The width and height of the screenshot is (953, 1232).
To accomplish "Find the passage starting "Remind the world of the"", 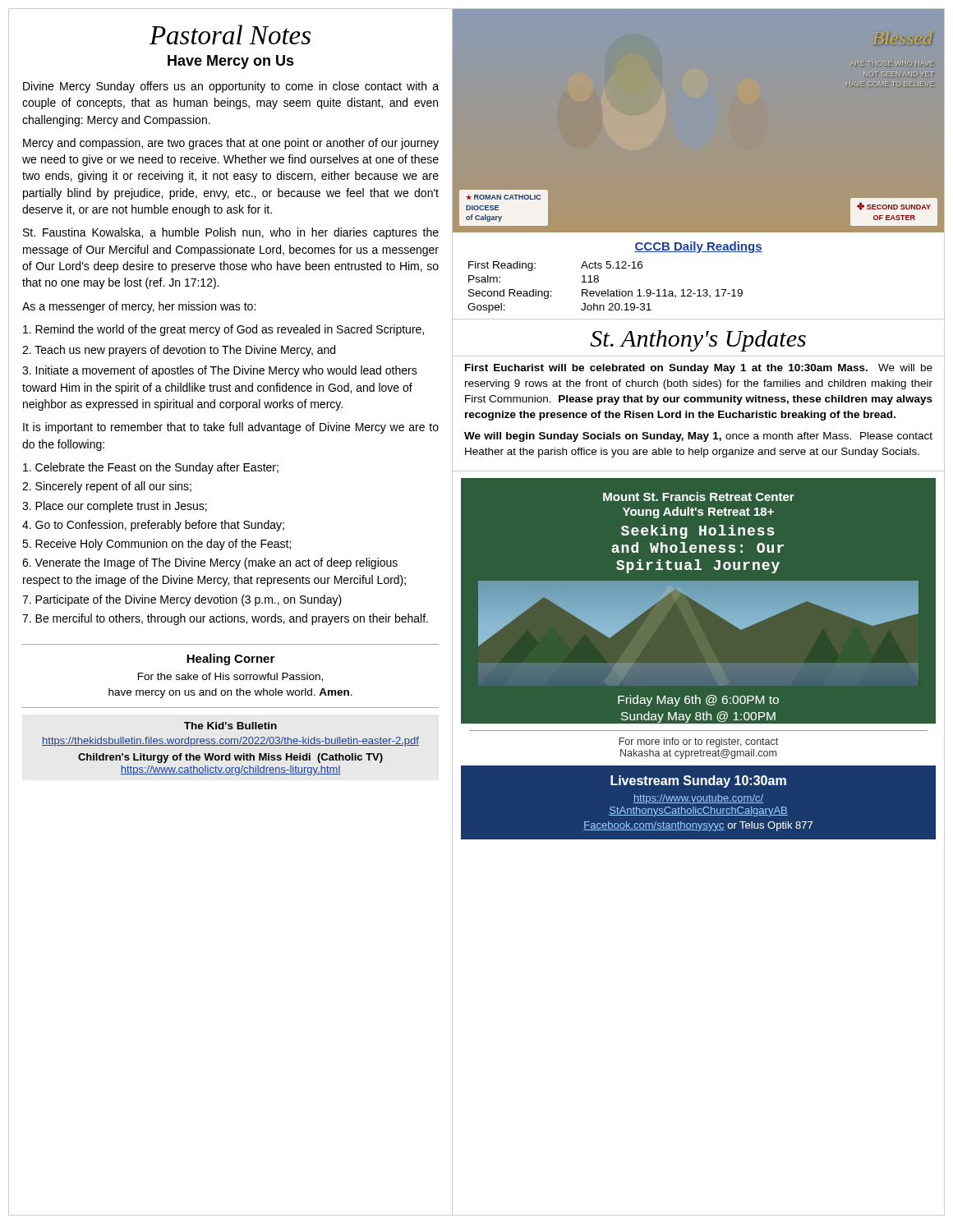I will click(x=224, y=329).
